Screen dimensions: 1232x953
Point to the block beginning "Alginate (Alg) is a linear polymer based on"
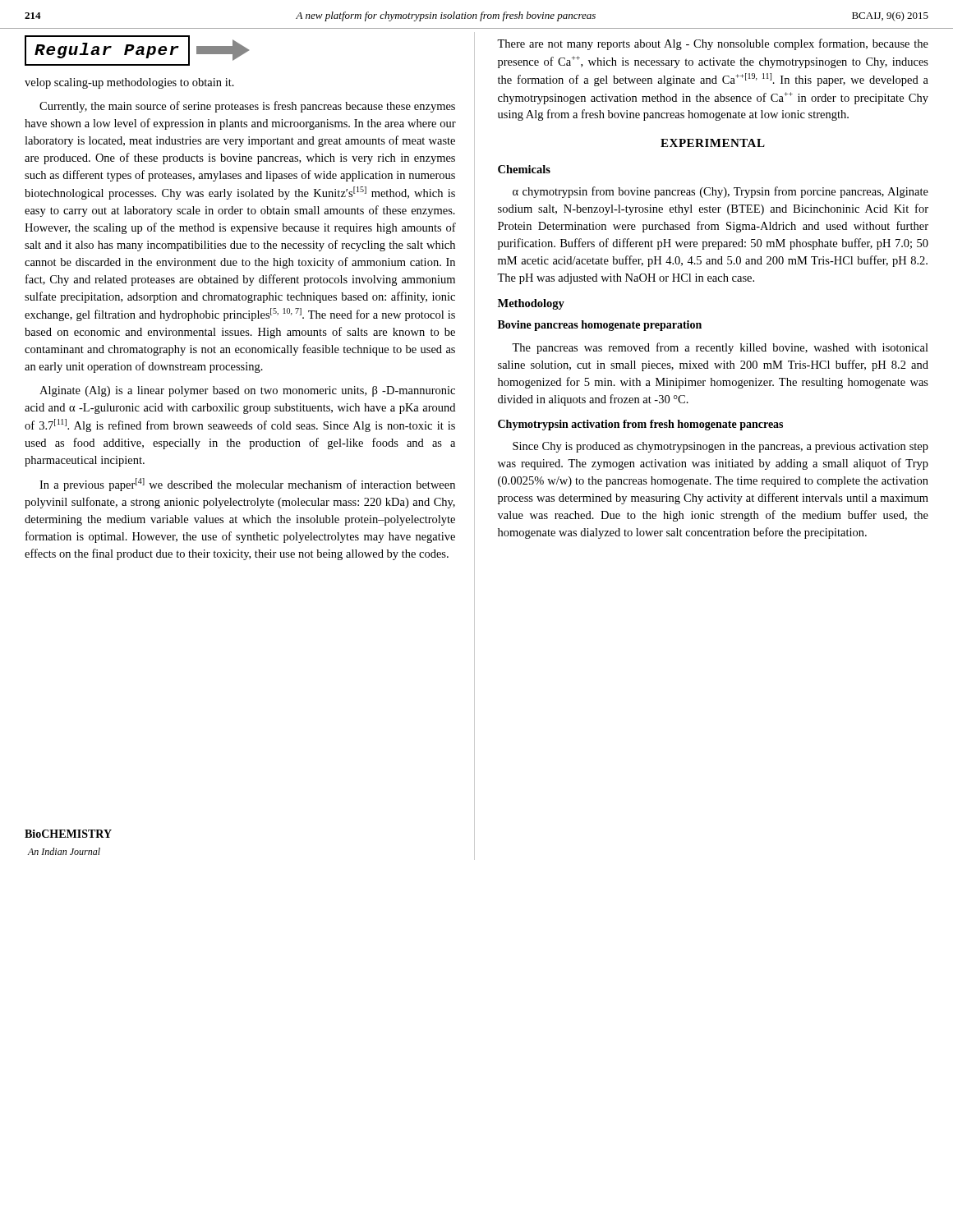[240, 425]
